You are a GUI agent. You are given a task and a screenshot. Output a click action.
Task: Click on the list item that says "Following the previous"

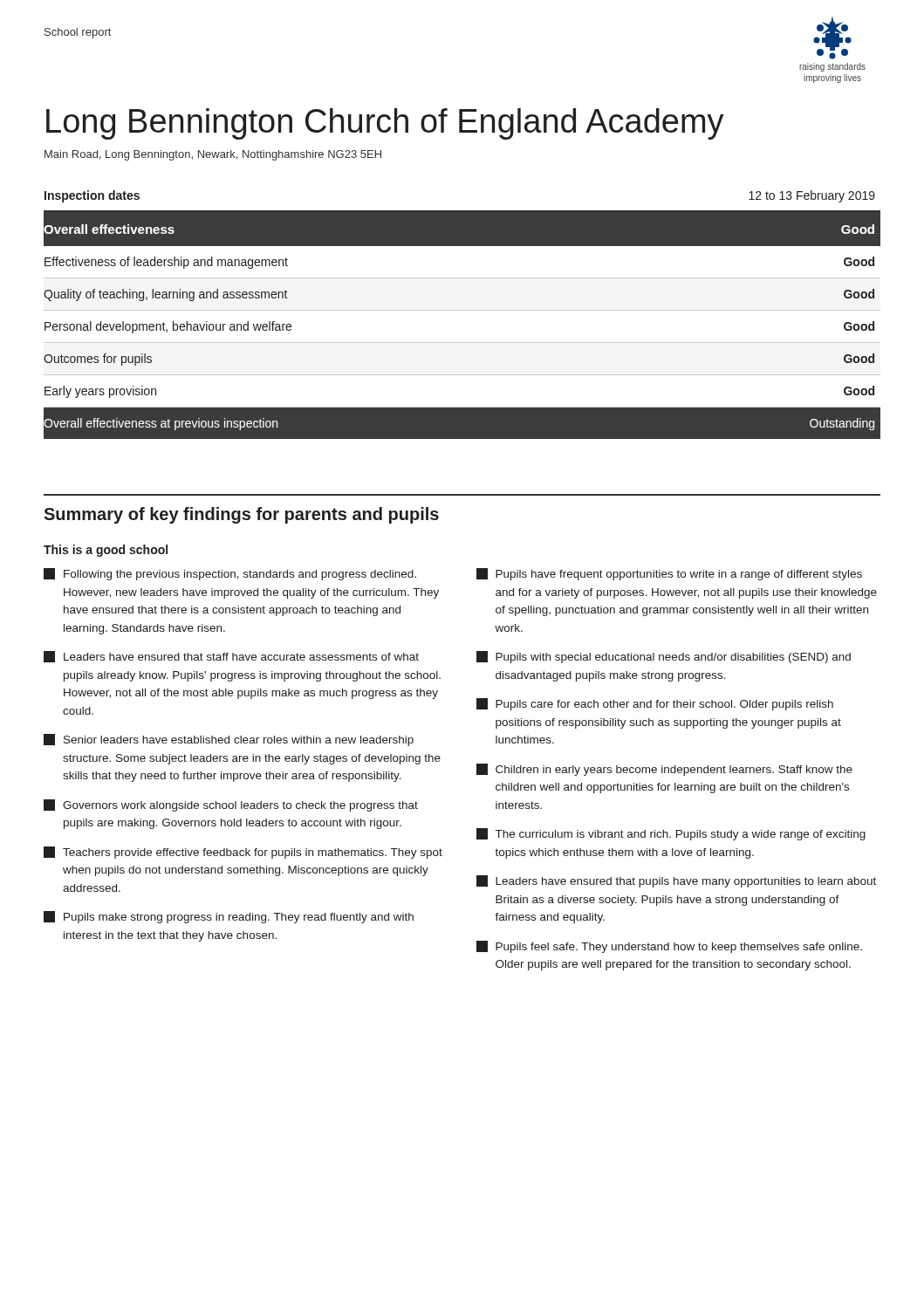246,601
